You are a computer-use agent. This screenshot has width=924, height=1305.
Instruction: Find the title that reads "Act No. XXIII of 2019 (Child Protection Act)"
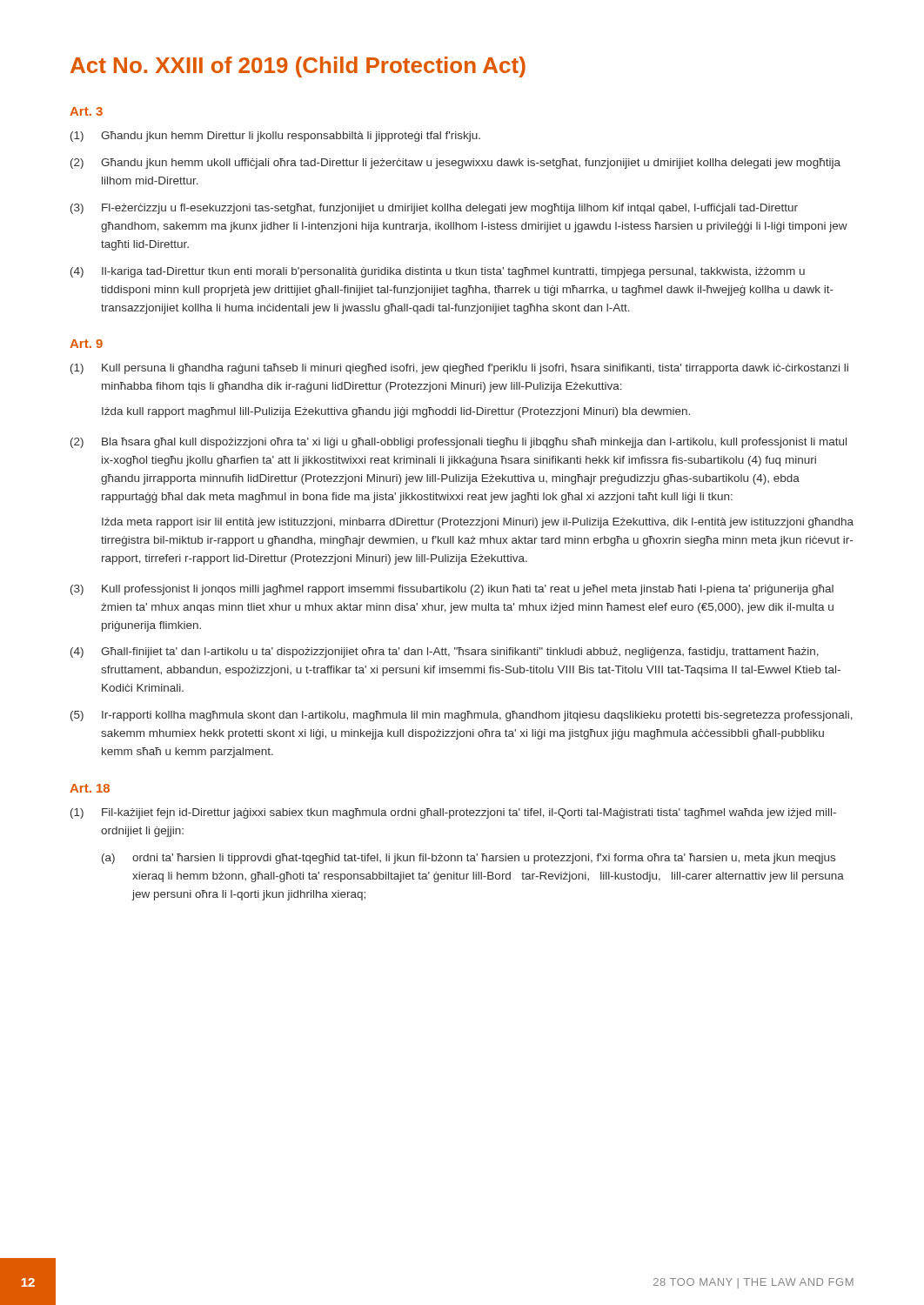coord(462,66)
